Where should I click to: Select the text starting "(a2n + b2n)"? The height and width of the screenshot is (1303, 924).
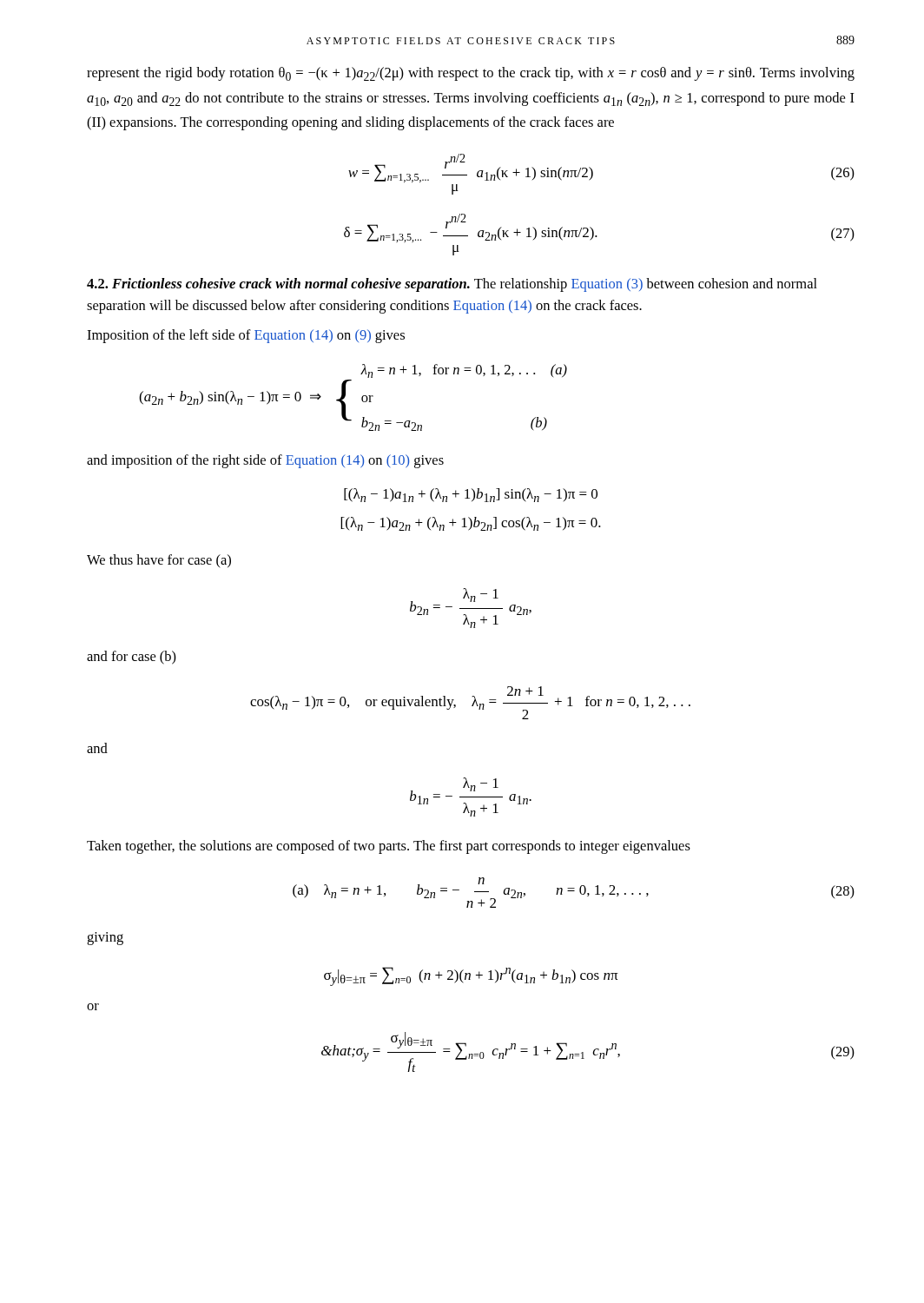[353, 398]
